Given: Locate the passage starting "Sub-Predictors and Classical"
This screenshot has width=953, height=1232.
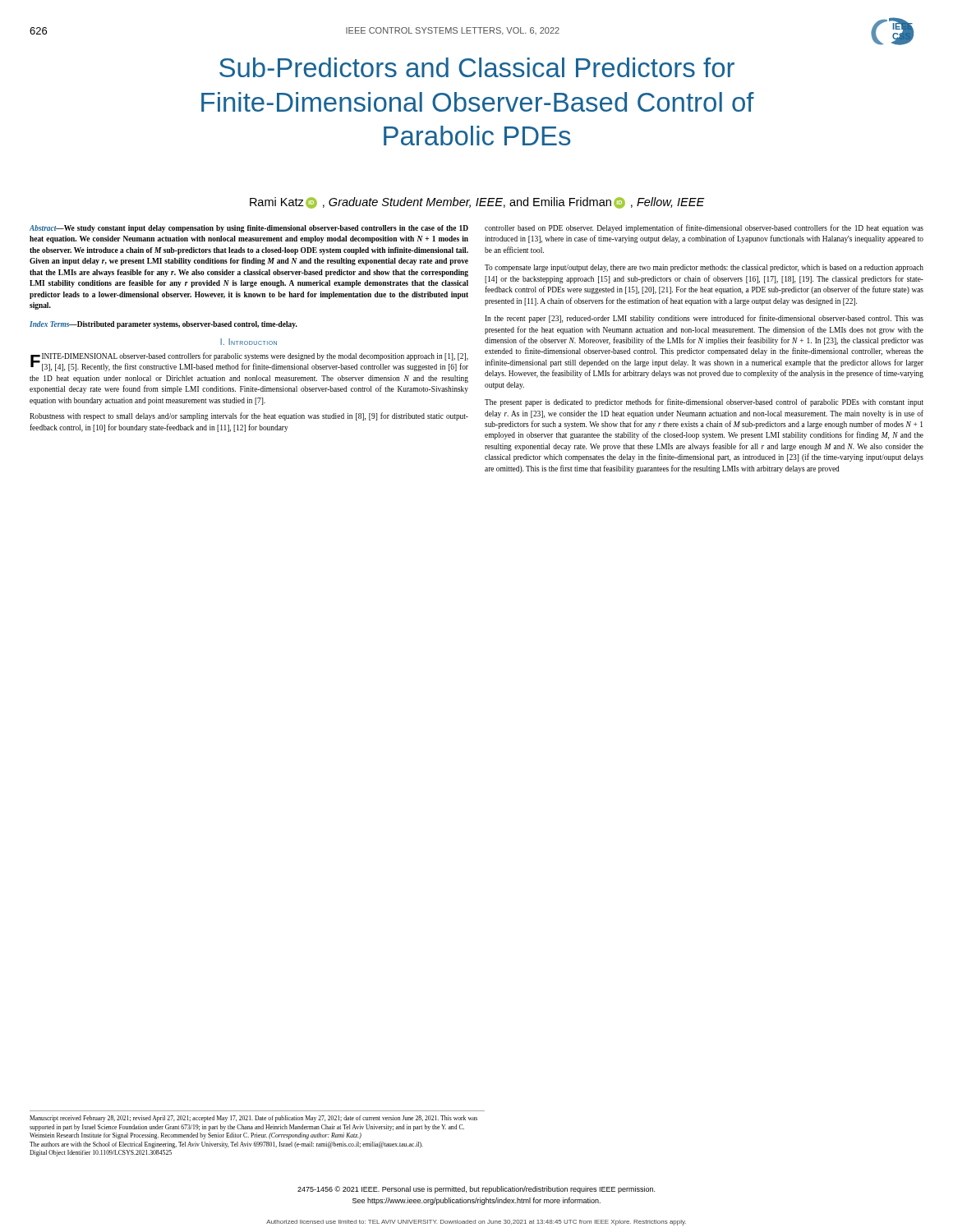Looking at the screenshot, I should point(476,102).
